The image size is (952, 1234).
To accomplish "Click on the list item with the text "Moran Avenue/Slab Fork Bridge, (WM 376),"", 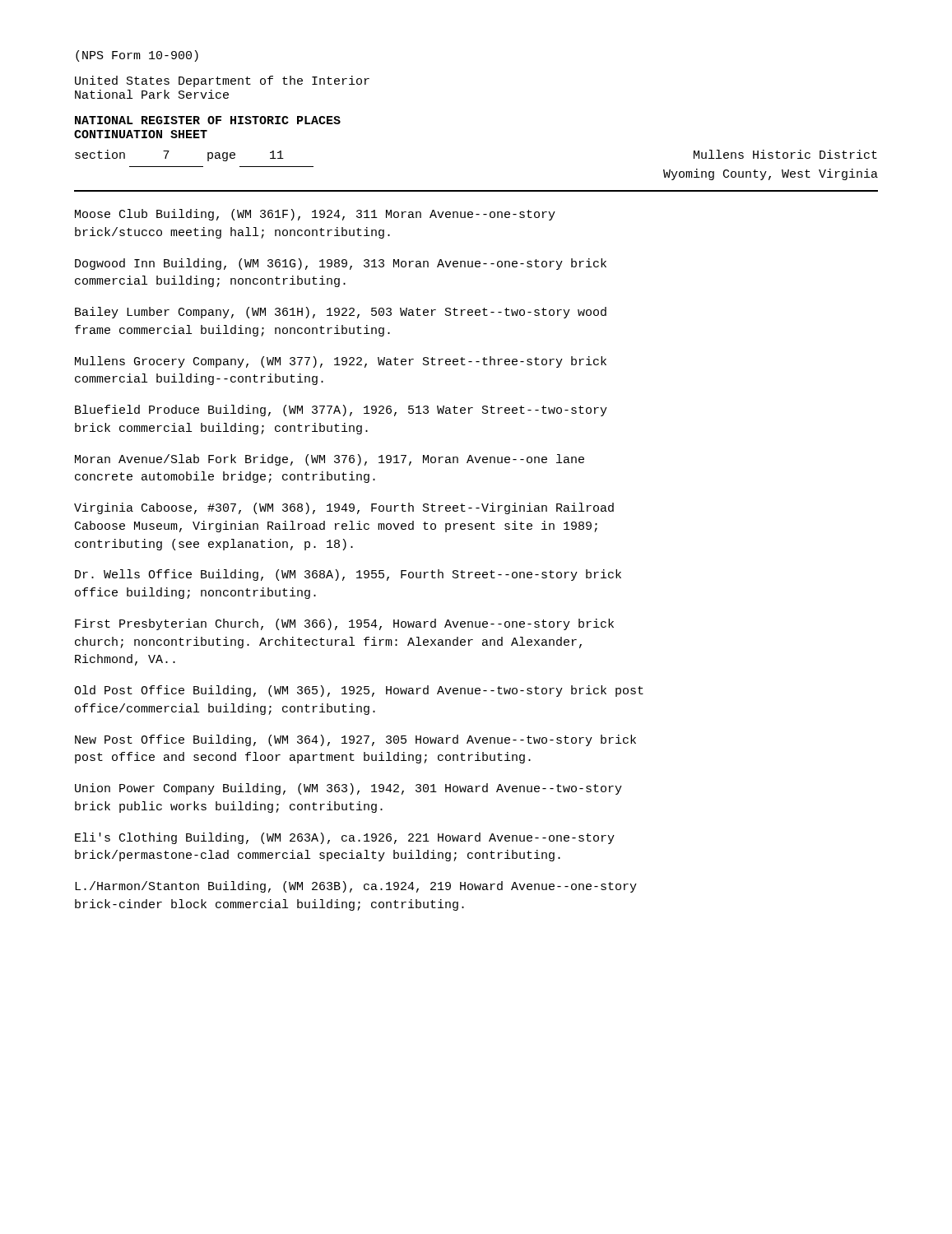I will click(330, 469).
